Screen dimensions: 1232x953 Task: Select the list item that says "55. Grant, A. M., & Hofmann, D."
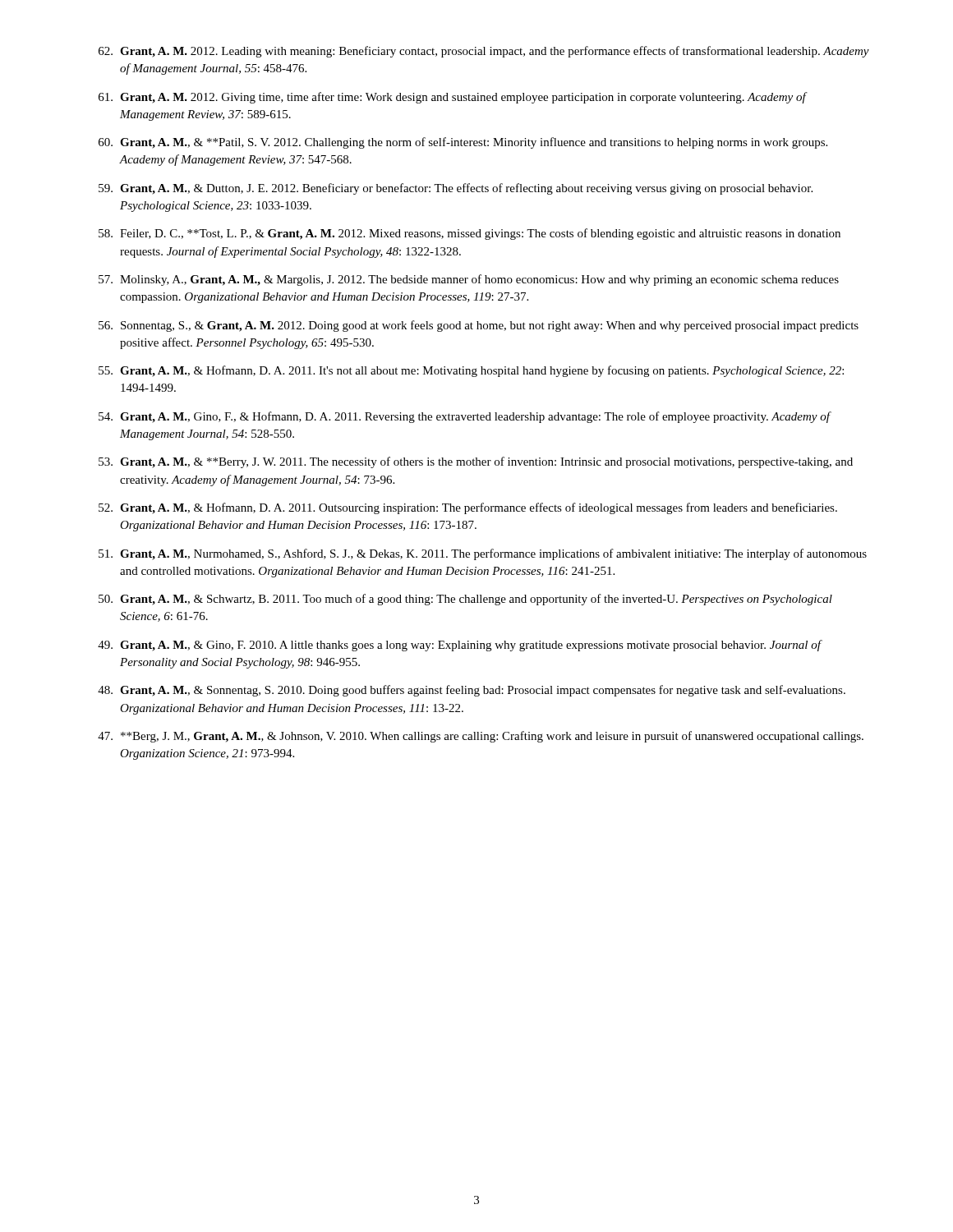coord(476,380)
